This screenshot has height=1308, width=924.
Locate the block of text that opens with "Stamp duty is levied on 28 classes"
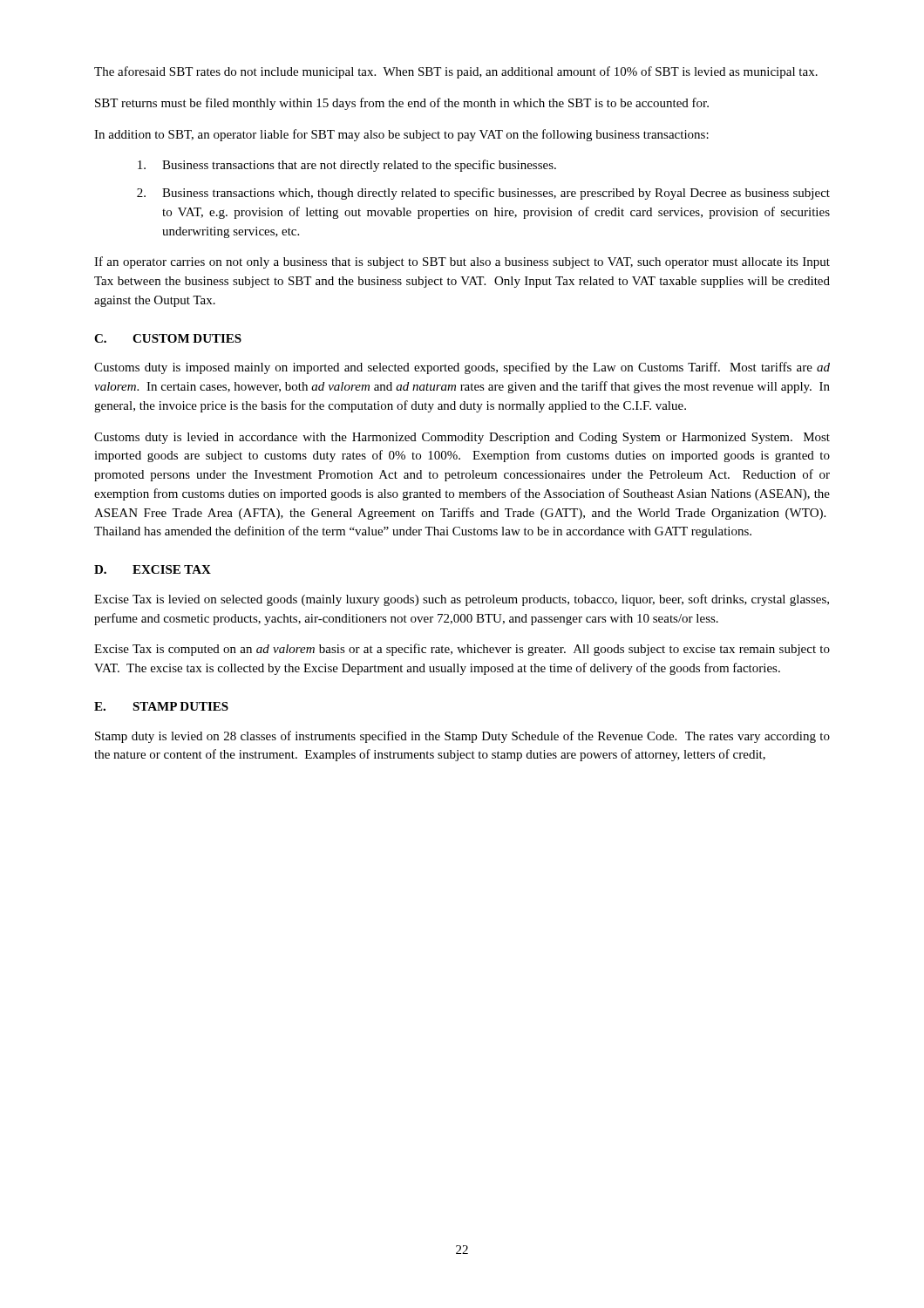click(462, 746)
